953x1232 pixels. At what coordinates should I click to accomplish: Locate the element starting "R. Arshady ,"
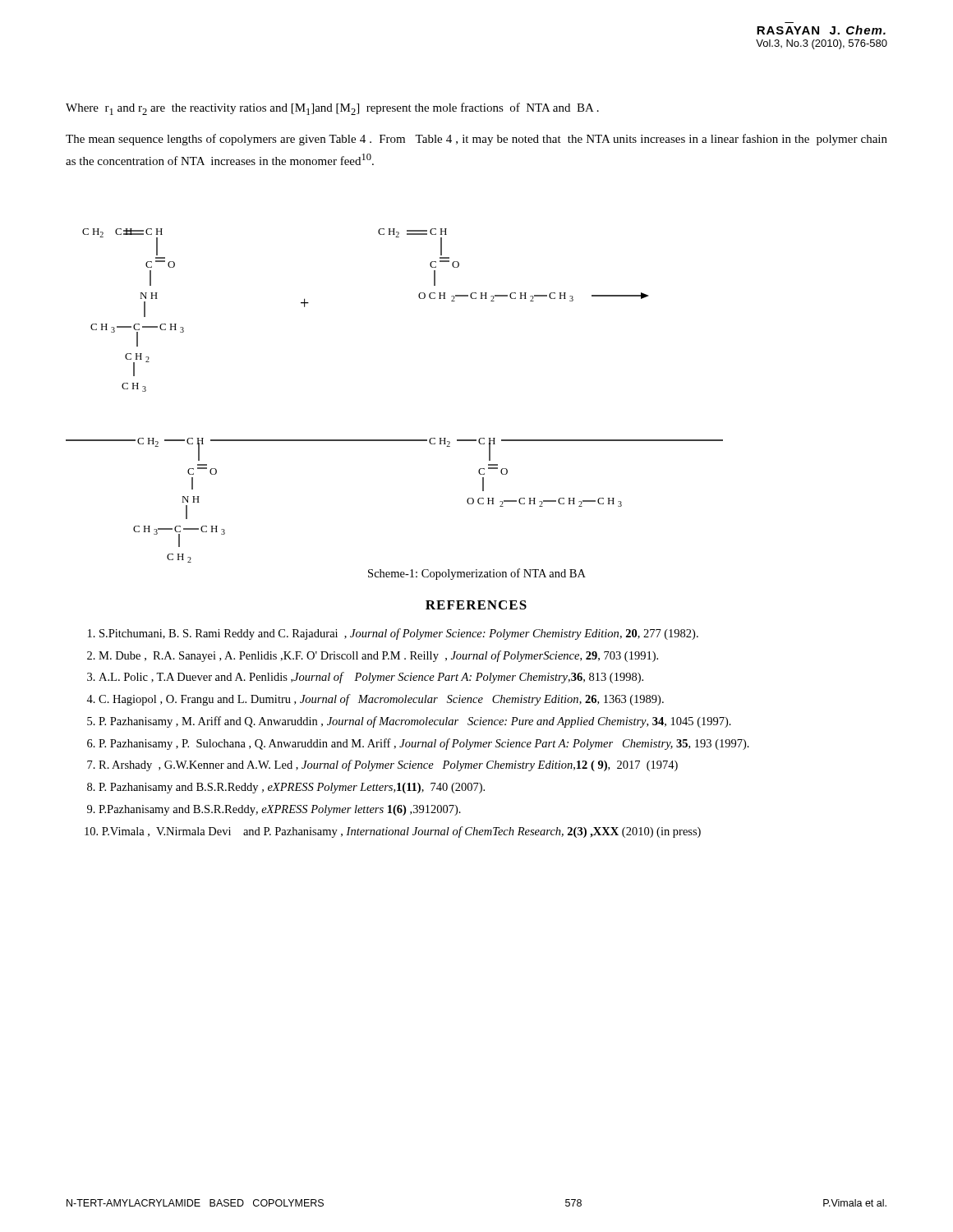pos(388,765)
